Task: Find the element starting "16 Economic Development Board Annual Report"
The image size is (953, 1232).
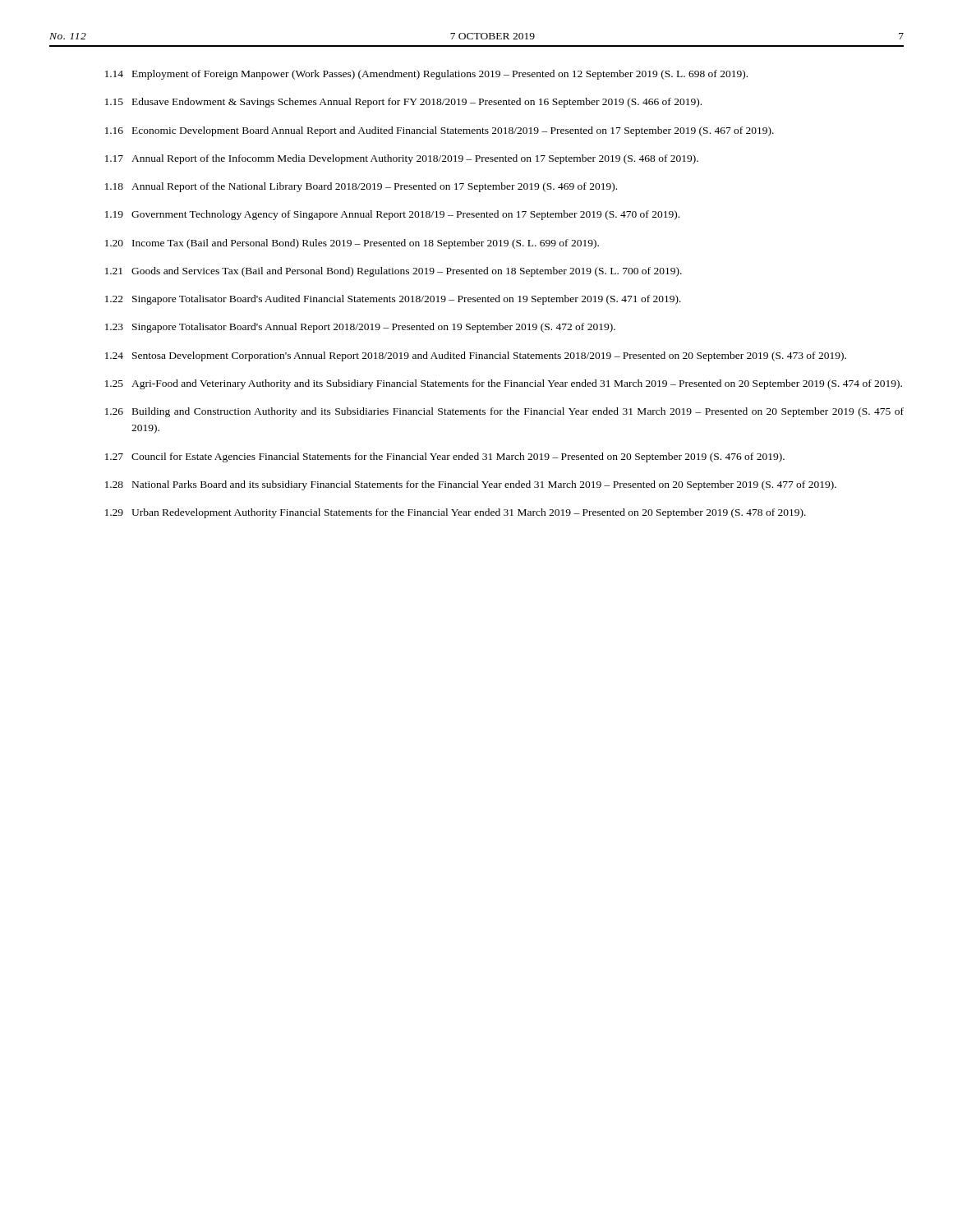Action: 476,130
